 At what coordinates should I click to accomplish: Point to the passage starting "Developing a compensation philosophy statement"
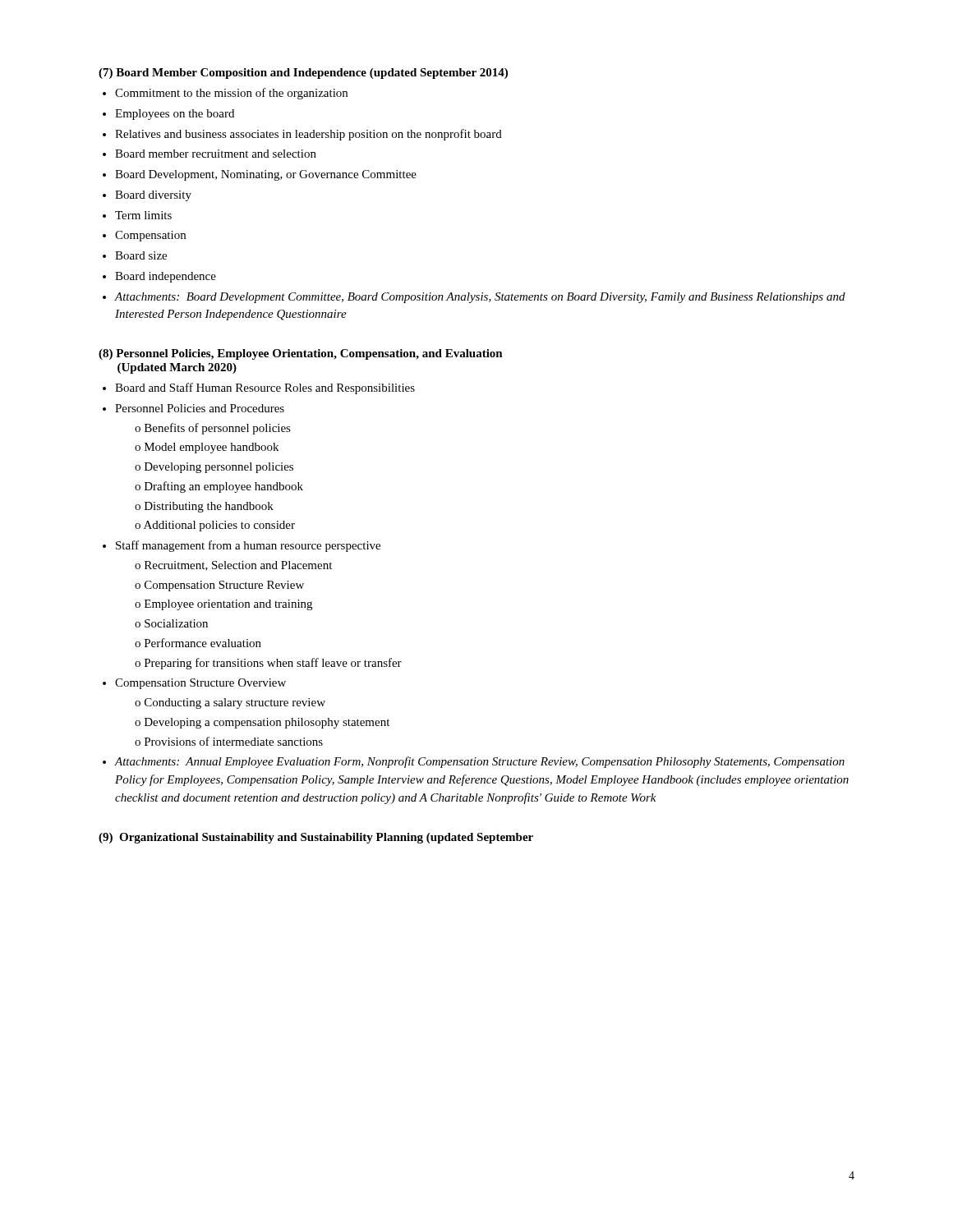pos(267,722)
